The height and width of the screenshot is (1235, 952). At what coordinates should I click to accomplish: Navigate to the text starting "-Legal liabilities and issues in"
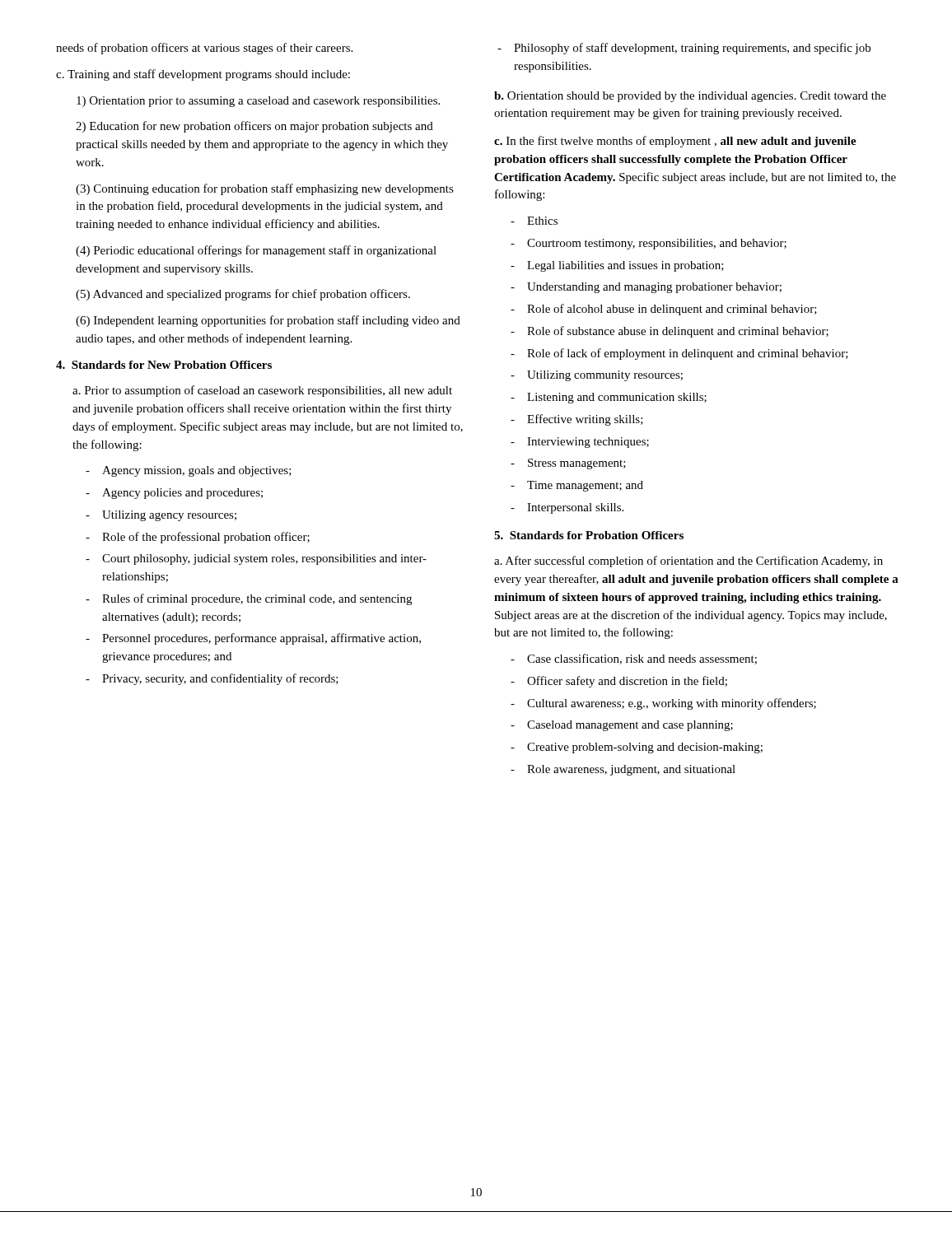(617, 265)
